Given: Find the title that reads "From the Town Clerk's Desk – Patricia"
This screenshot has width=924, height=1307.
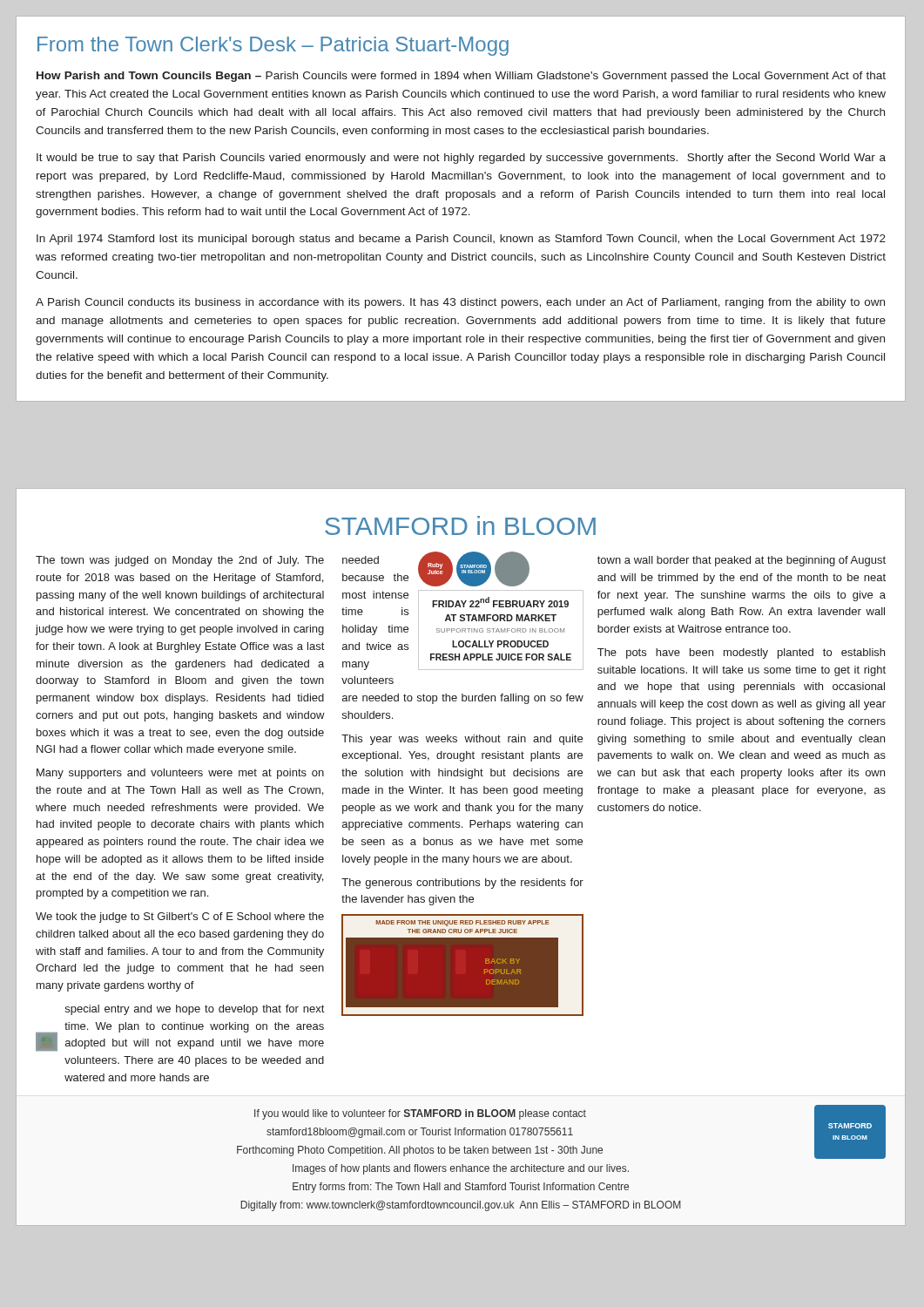Looking at the screenshot, I should tap(273, 44).
